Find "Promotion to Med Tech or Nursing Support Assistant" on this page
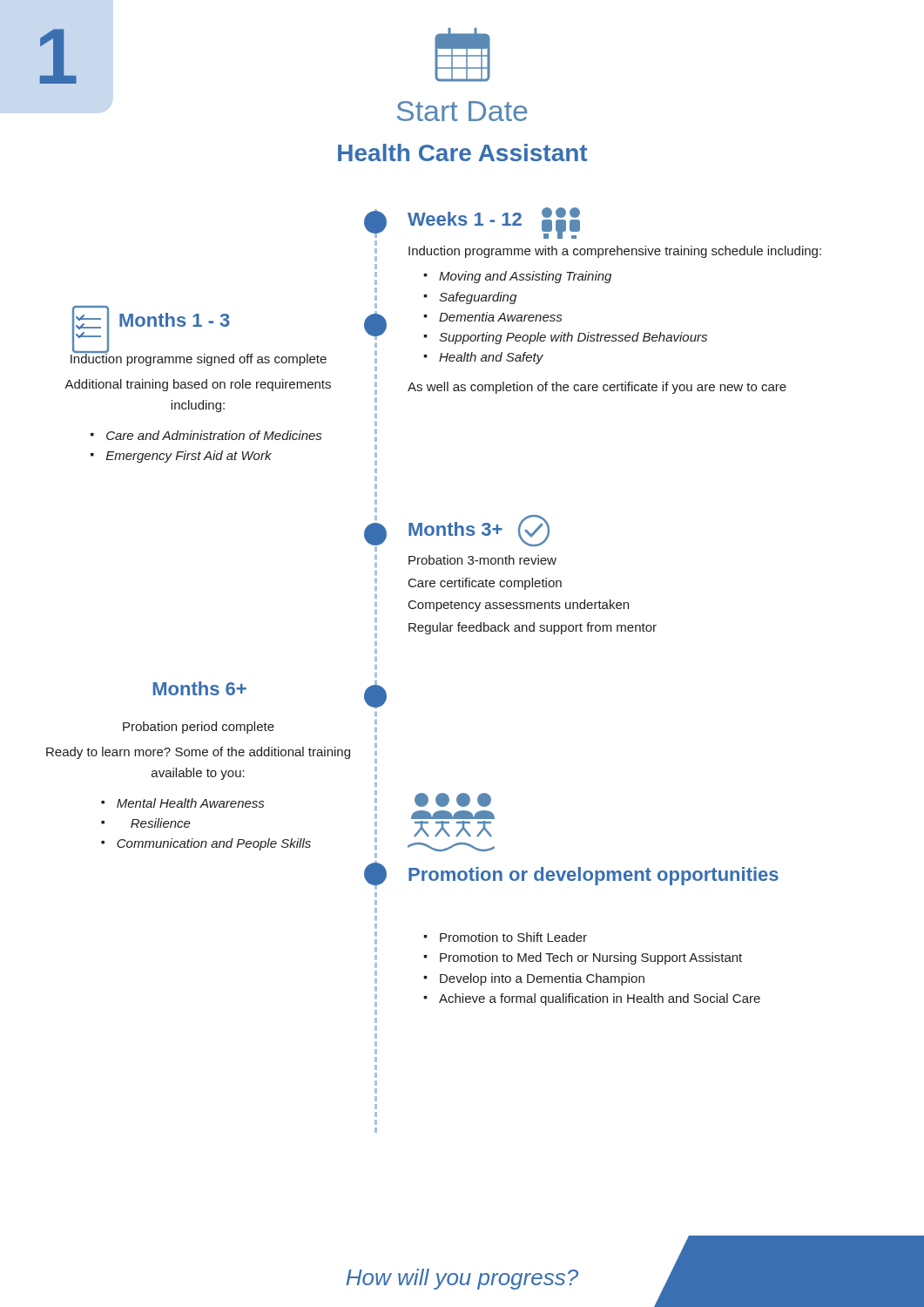 point(591,957)
